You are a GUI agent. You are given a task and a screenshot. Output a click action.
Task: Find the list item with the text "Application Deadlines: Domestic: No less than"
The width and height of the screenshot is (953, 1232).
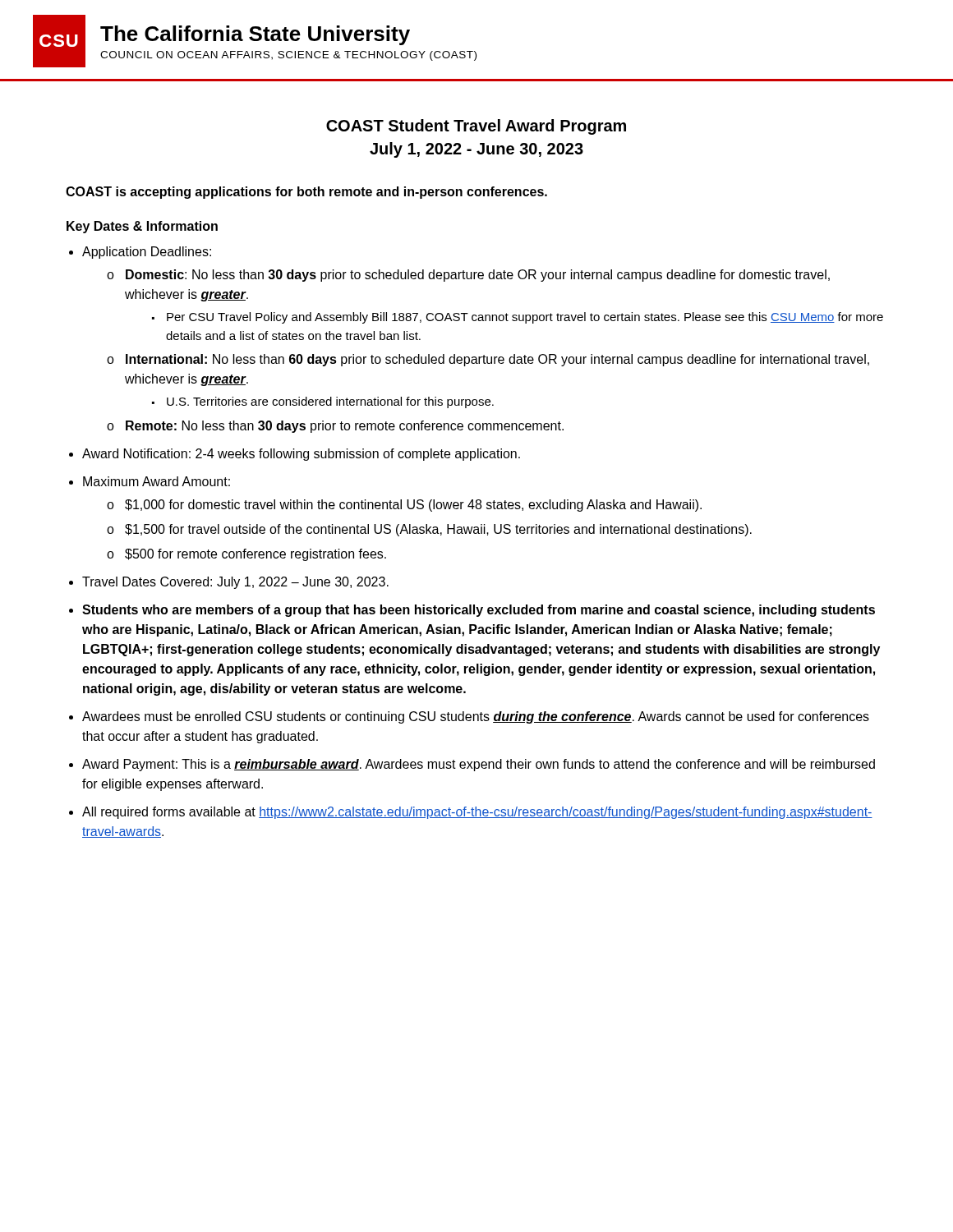(x=147, y=253)
